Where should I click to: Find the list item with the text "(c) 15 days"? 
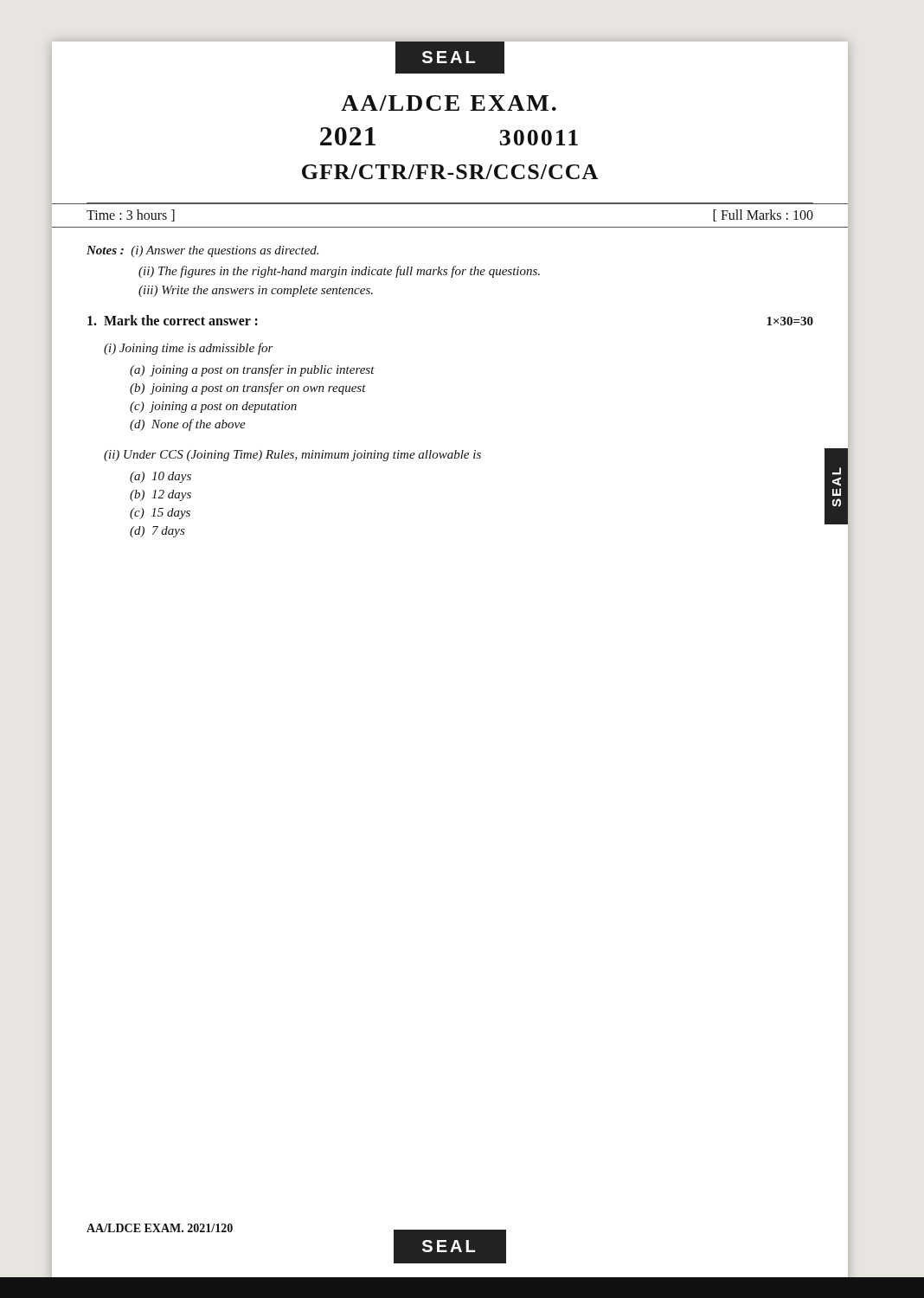tap(160, 512)
